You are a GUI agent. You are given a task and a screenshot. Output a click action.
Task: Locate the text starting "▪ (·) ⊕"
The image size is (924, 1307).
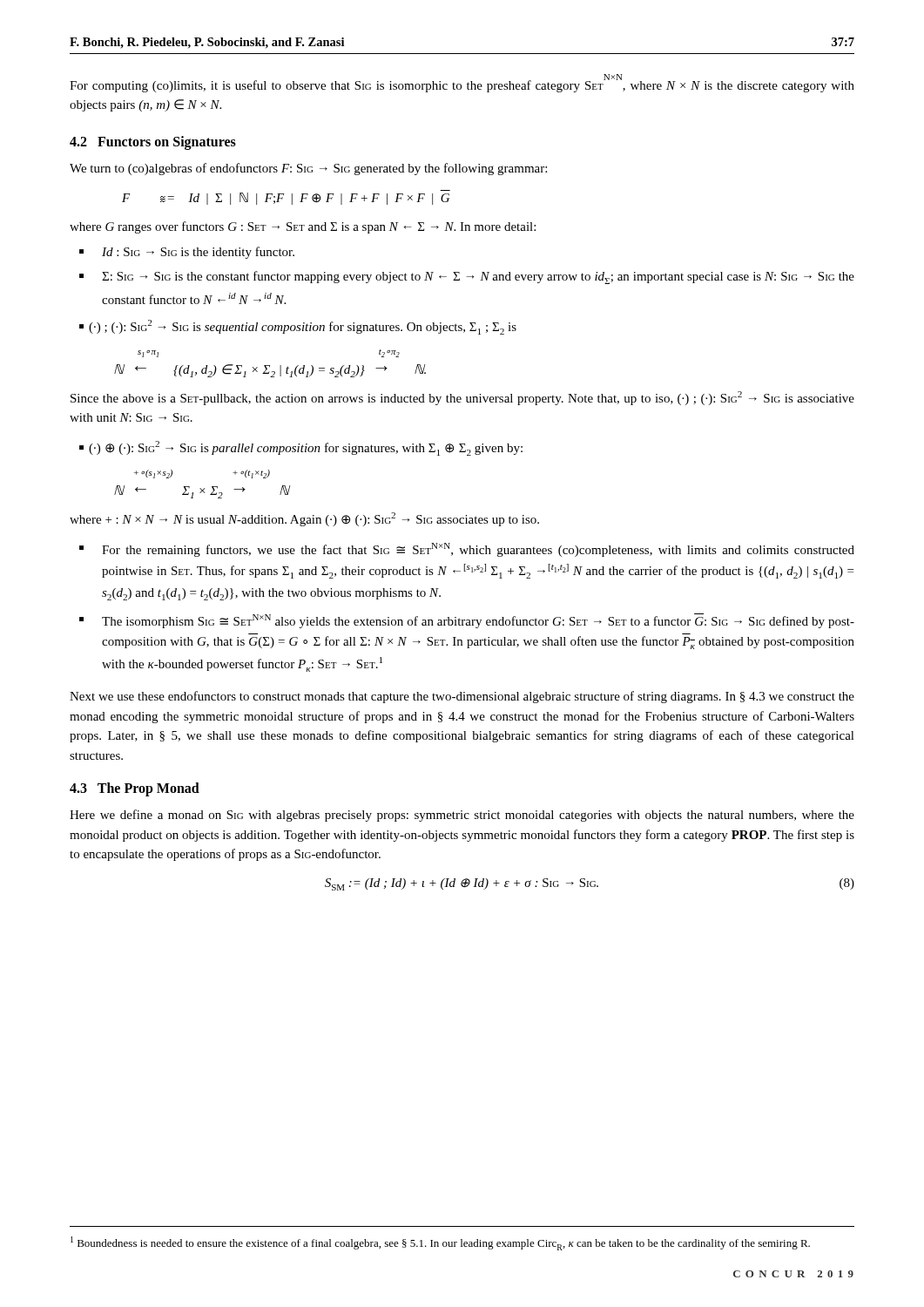(x=301, y=448)
